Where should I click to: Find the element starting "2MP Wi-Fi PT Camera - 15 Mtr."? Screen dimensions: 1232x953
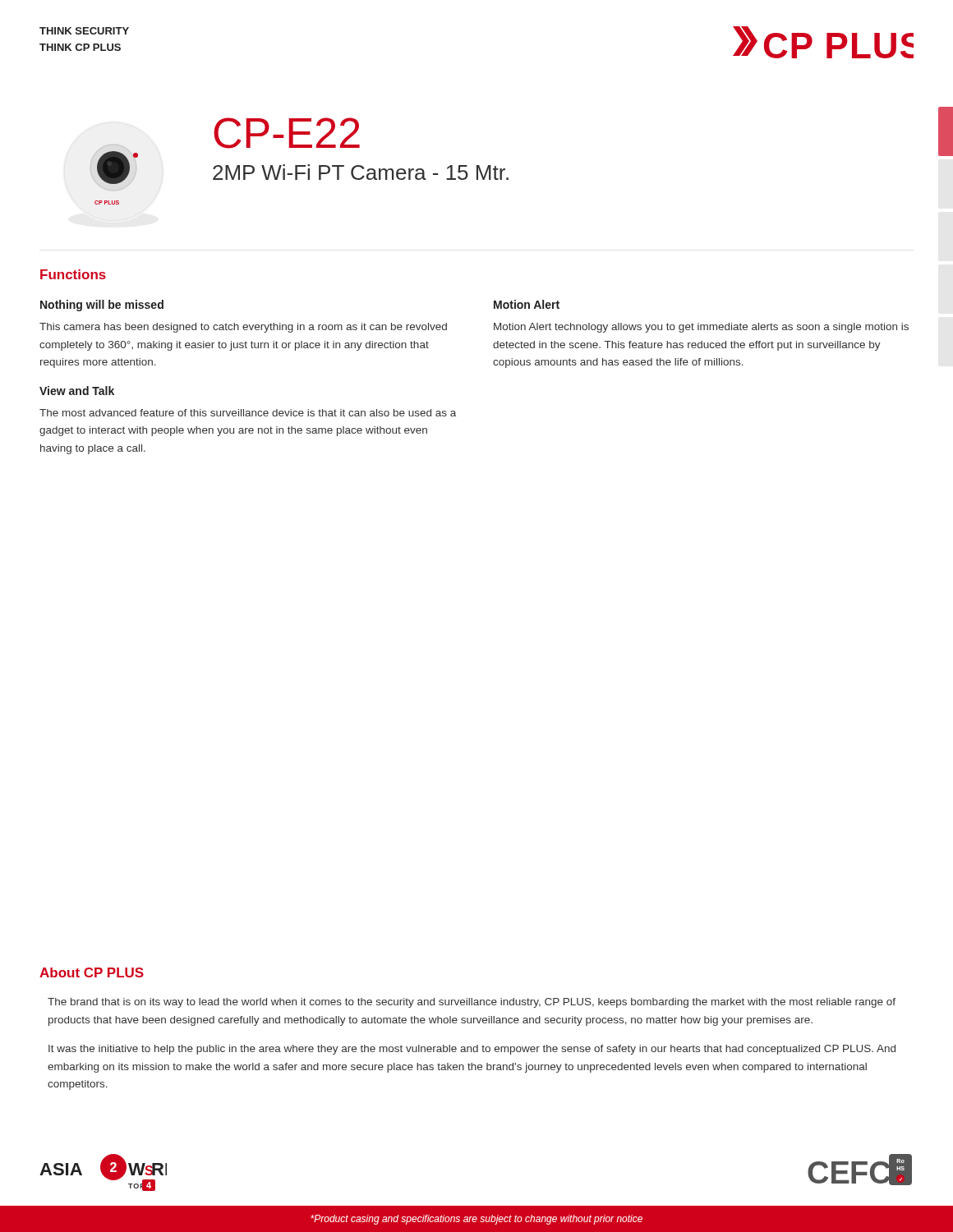(x=361, y=173)
